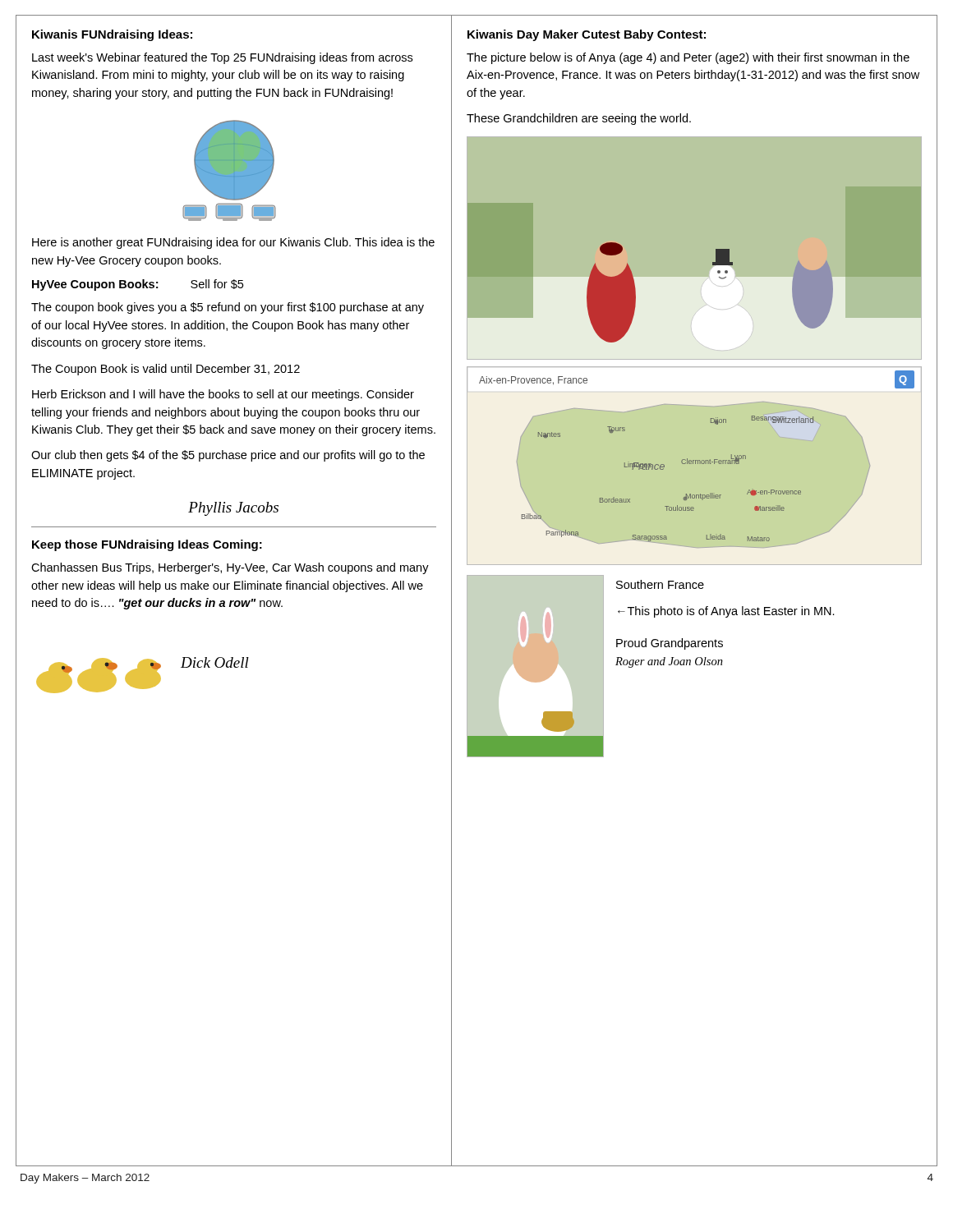The width and height of the screenshot is (953, 1232).
Task: Find the text block with the text "The picture below is"
Action: coord(693,75)
